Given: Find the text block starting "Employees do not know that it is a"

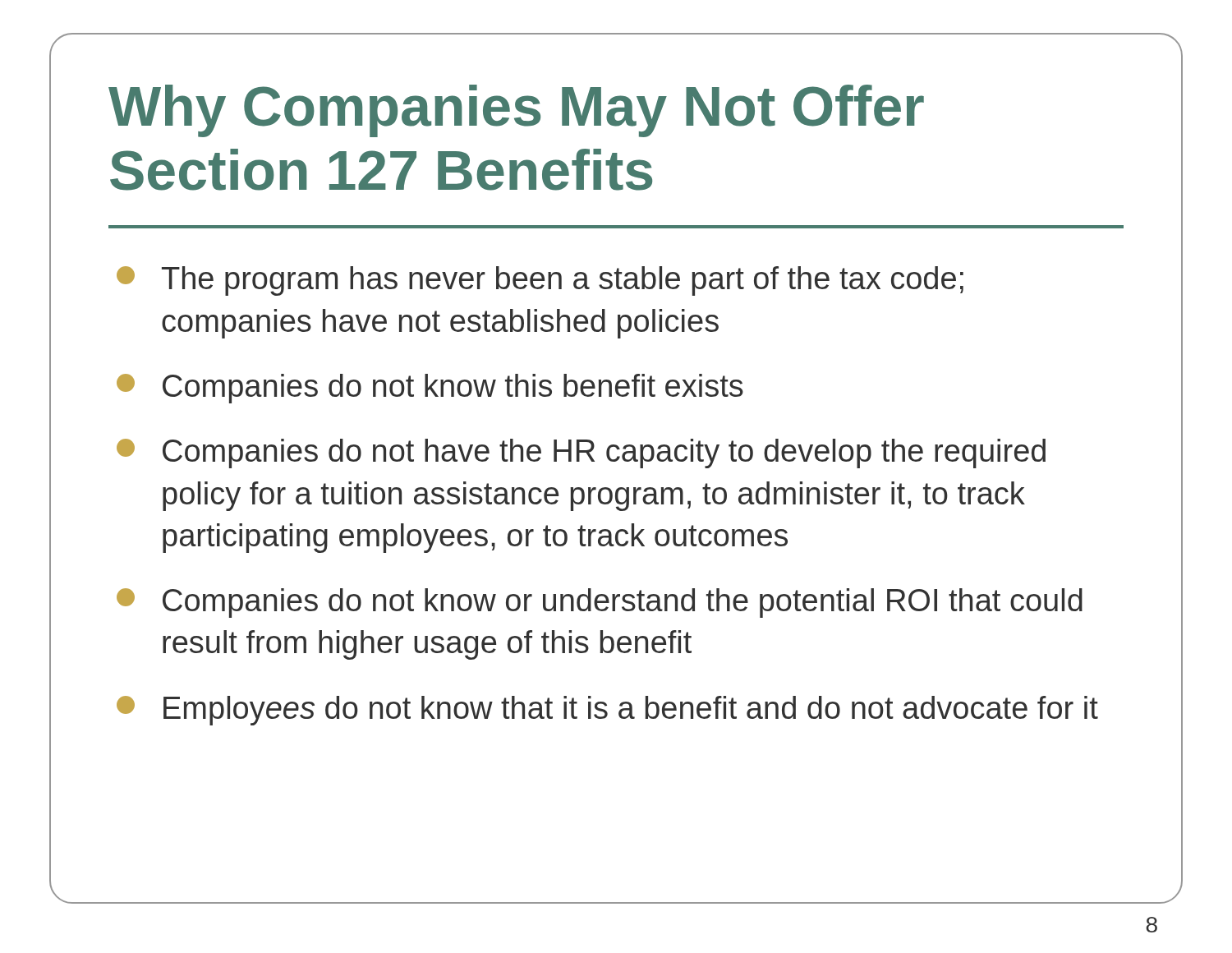Looking at the screenshot, I should pos(616,709).
